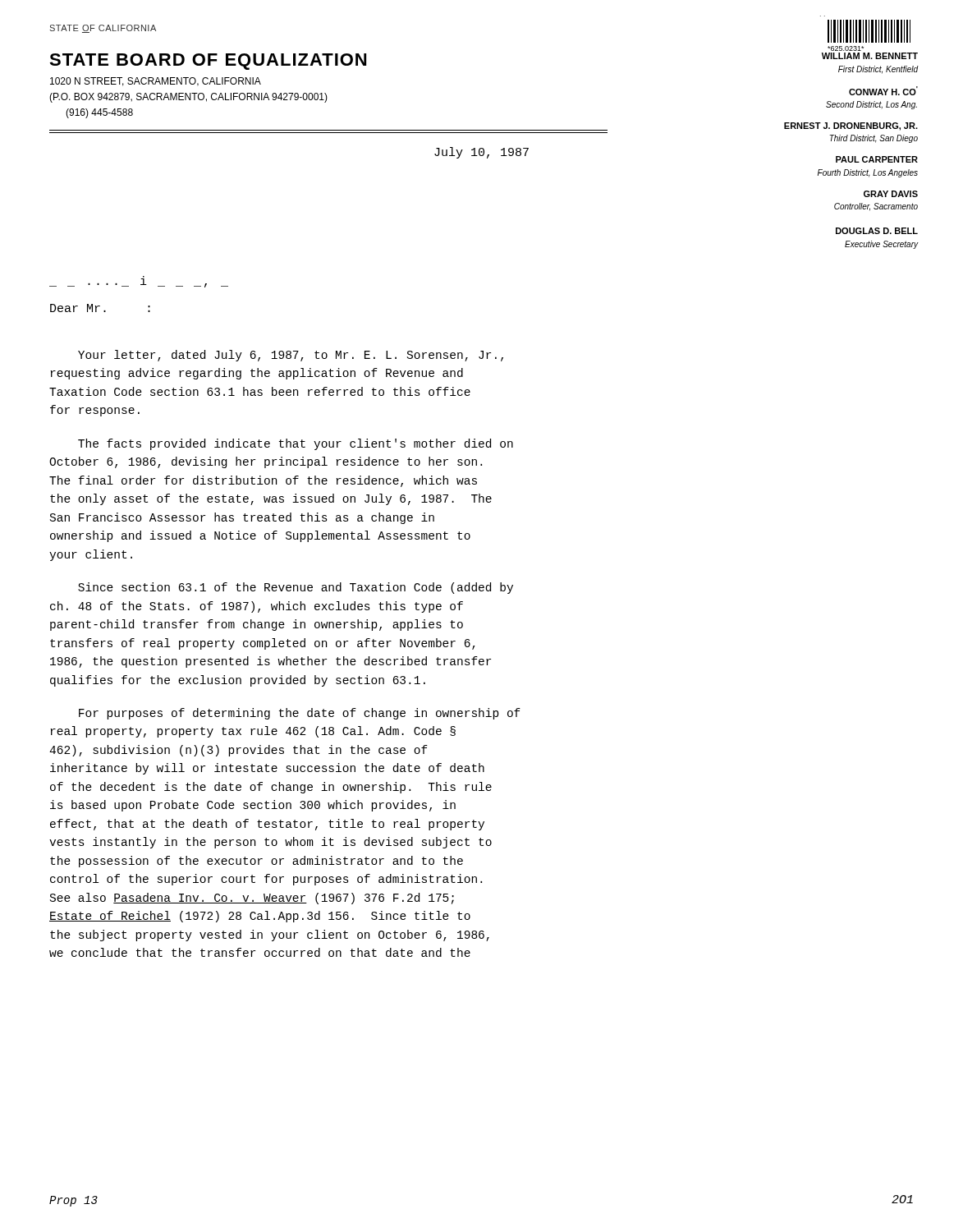The image size is (963, 1232).
Task: Point to the title beginning "STATE BOARD OF"
Action: pos(209,85)
